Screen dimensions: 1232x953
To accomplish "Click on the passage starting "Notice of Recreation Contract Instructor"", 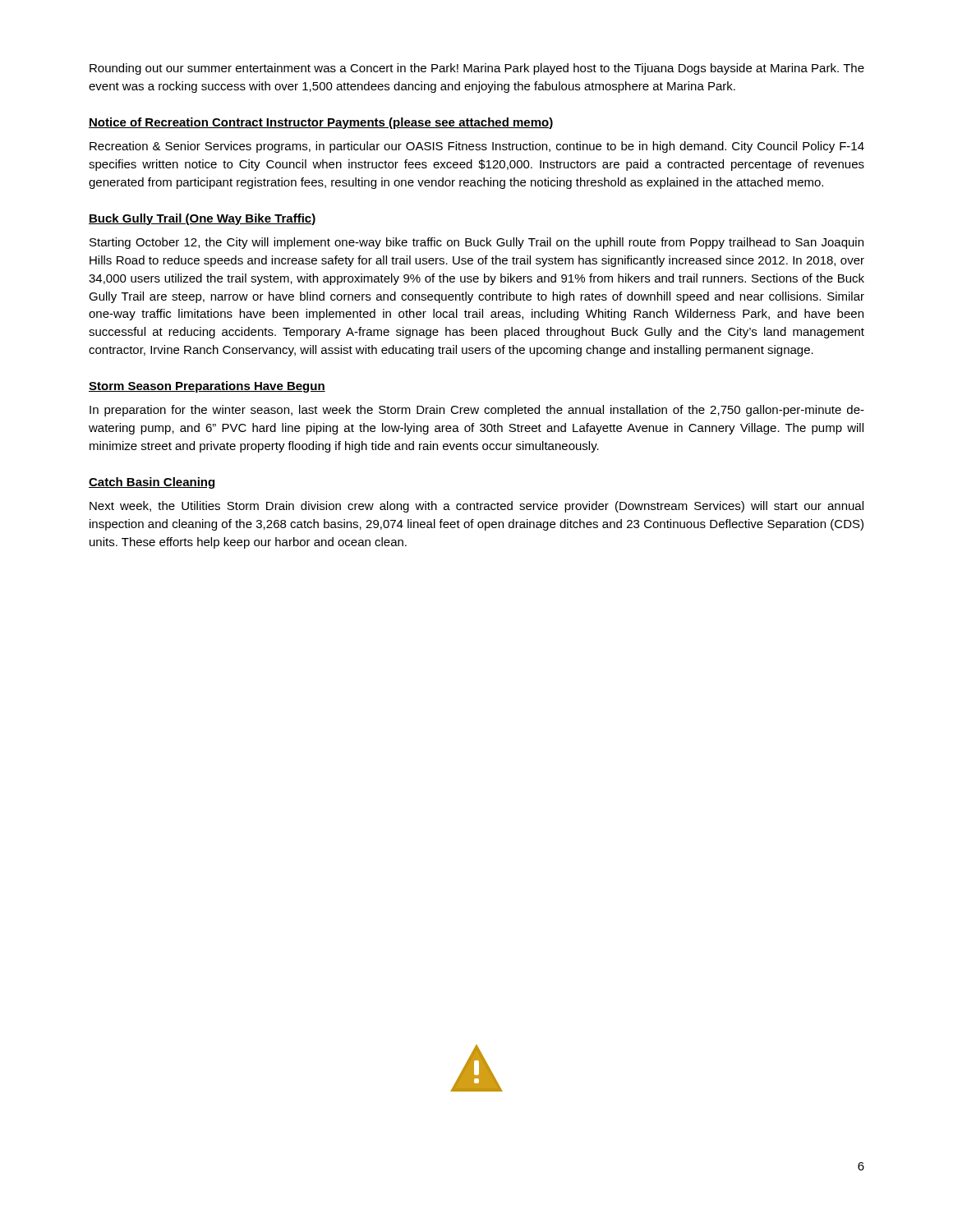I will click(x=321, y=122).
